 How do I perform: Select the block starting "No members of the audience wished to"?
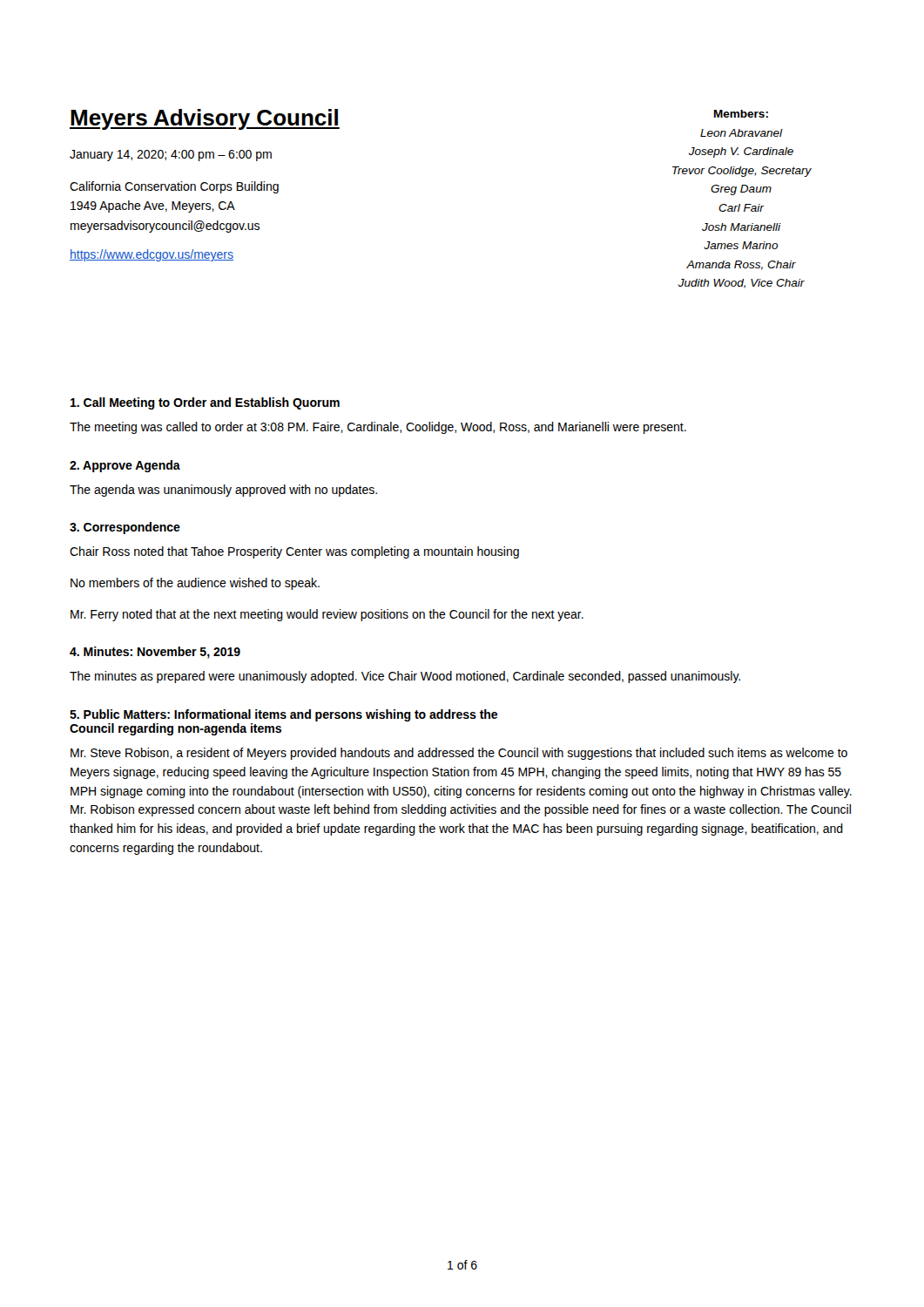pos(195,583)
